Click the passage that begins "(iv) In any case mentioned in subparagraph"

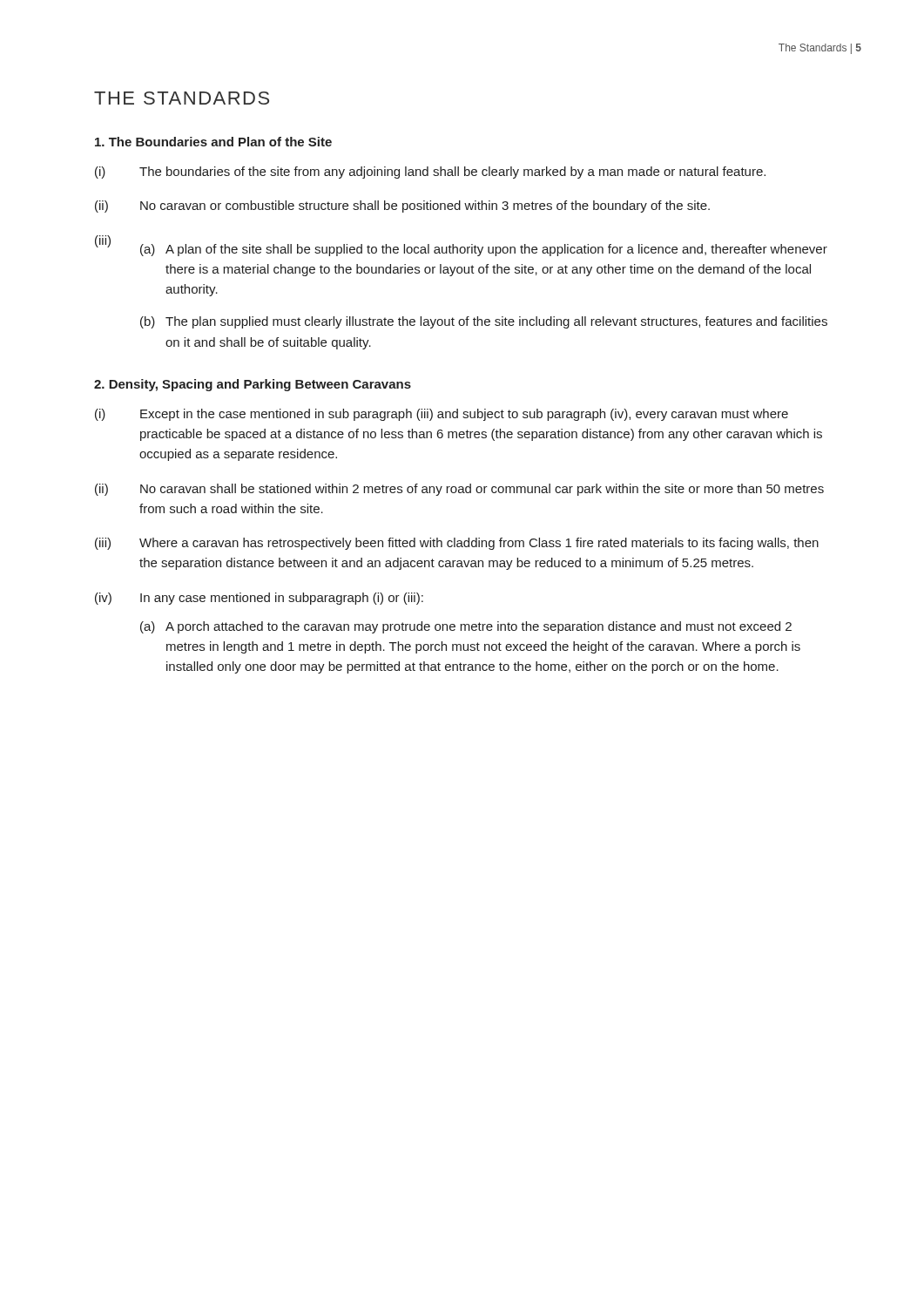coord(462,632)
